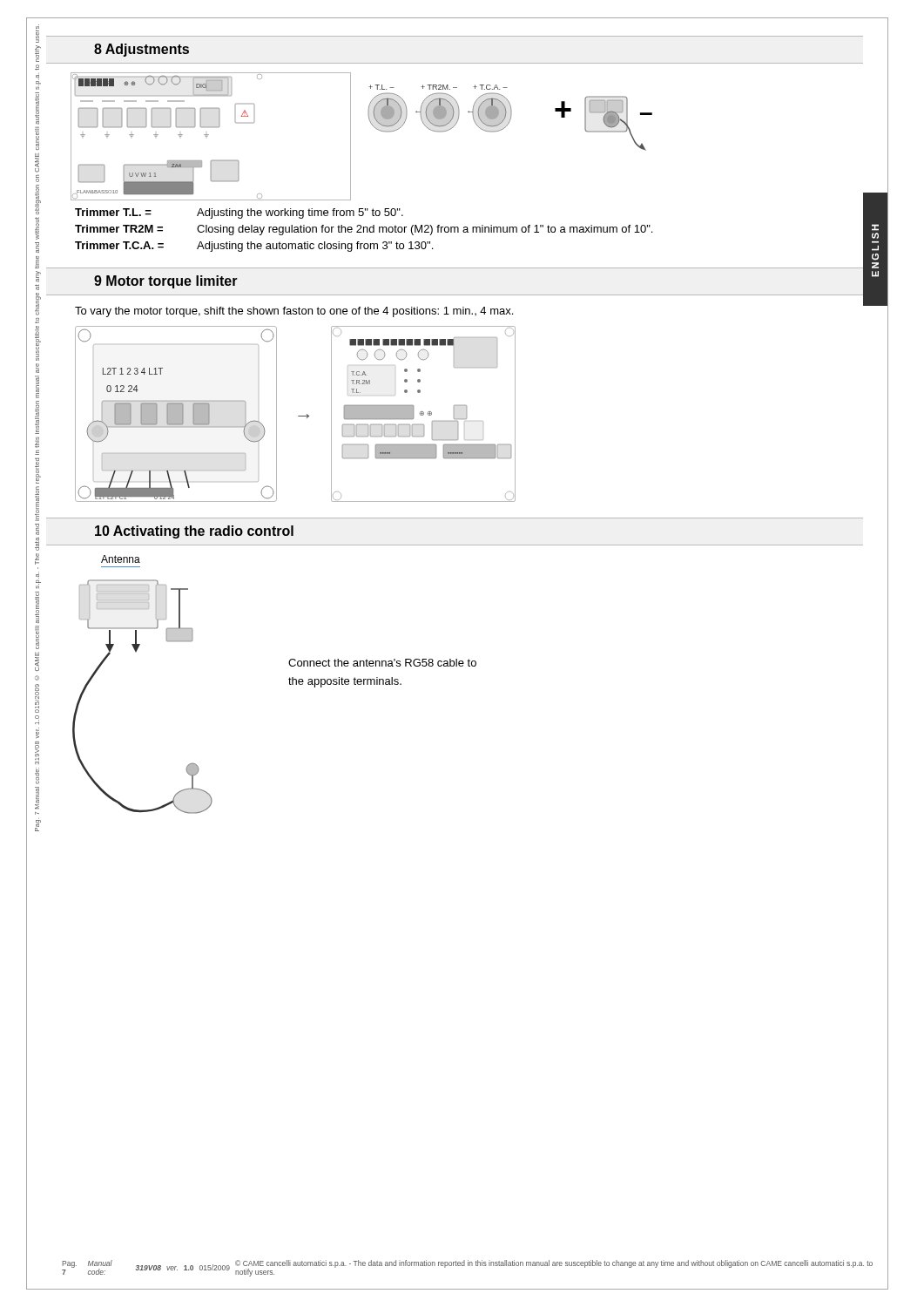Locate the schematic
924x1307 pixels.
479,136
